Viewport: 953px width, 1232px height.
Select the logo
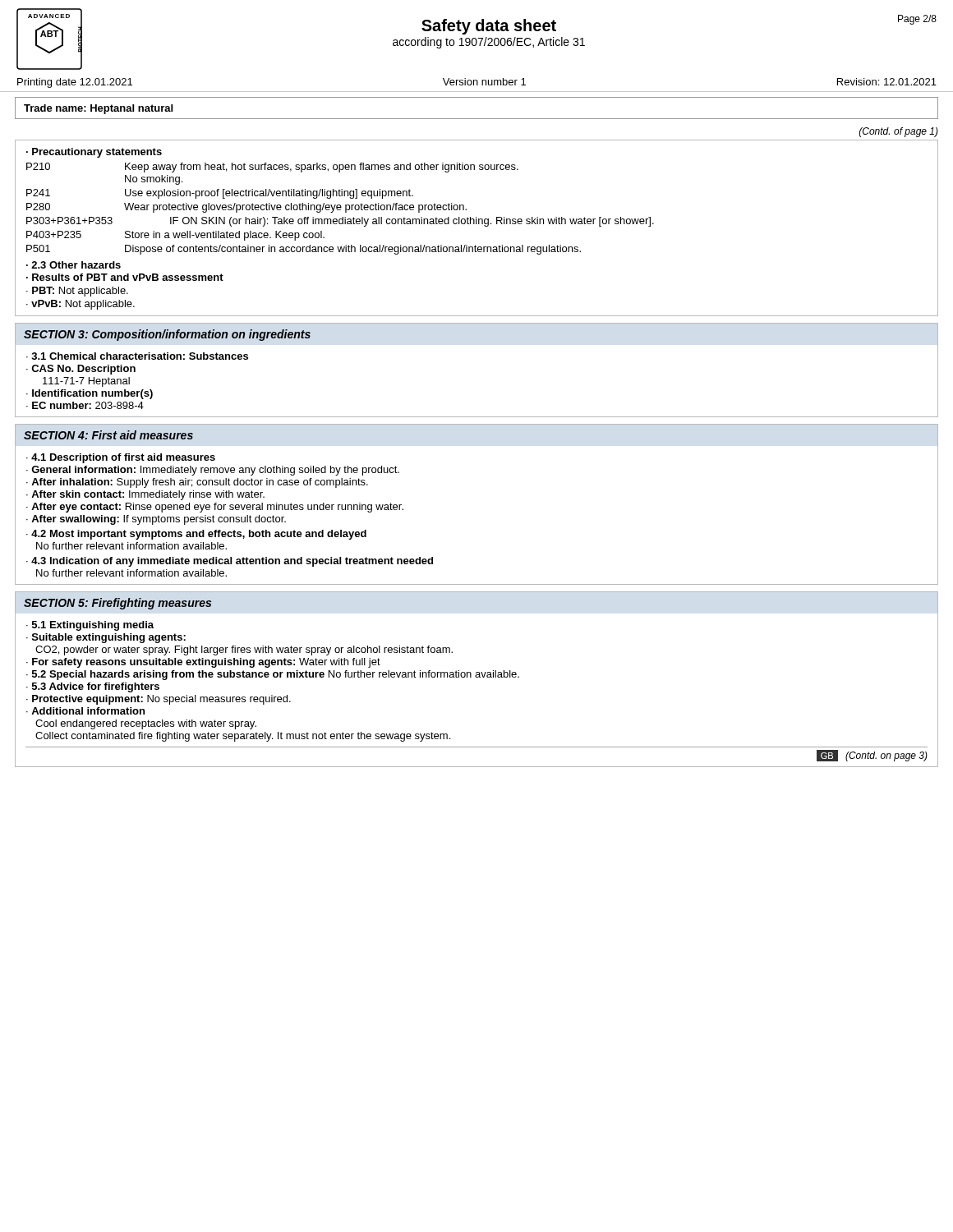[53, 40]
